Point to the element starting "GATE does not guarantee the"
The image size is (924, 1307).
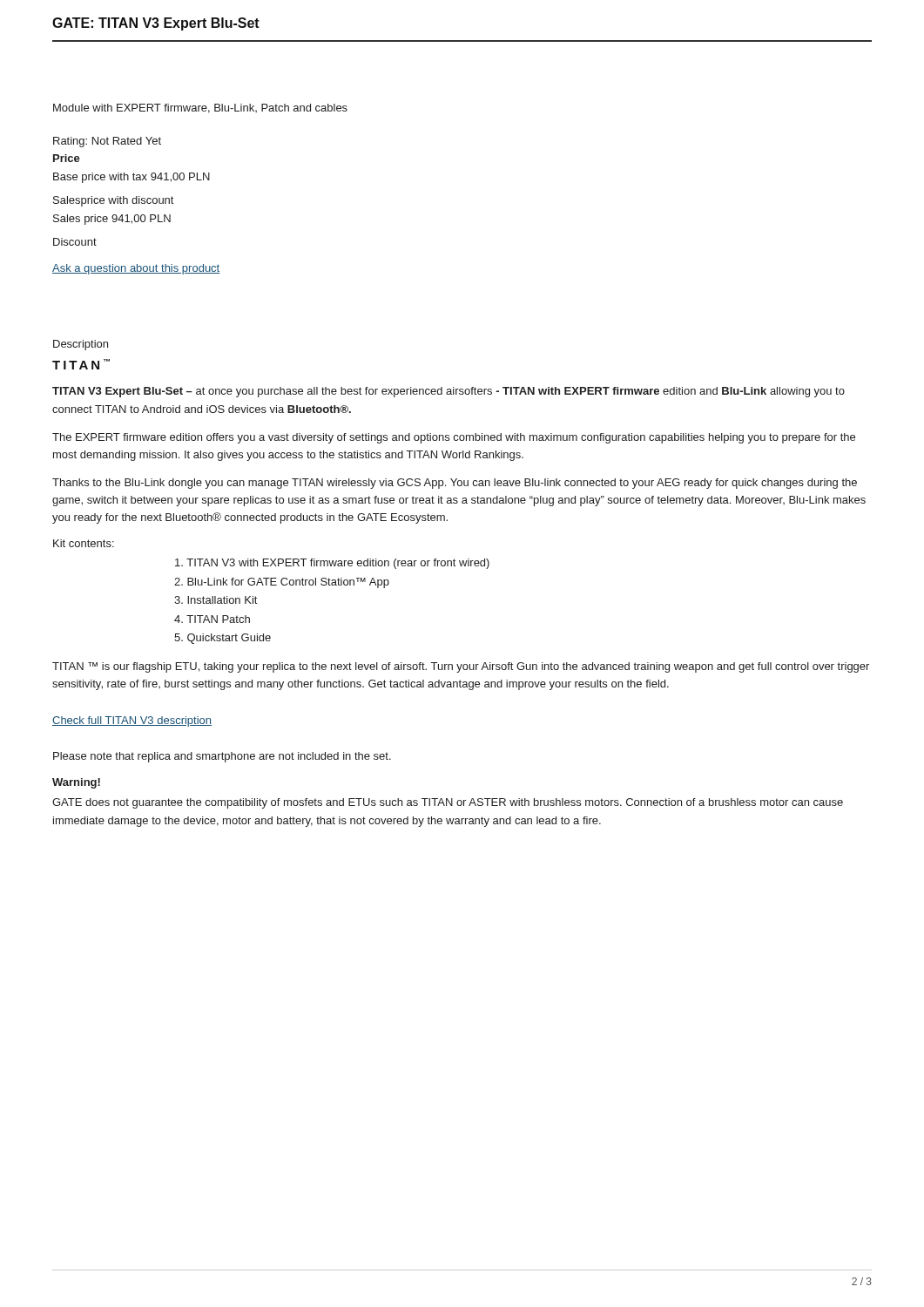click(x=448, y=811)
